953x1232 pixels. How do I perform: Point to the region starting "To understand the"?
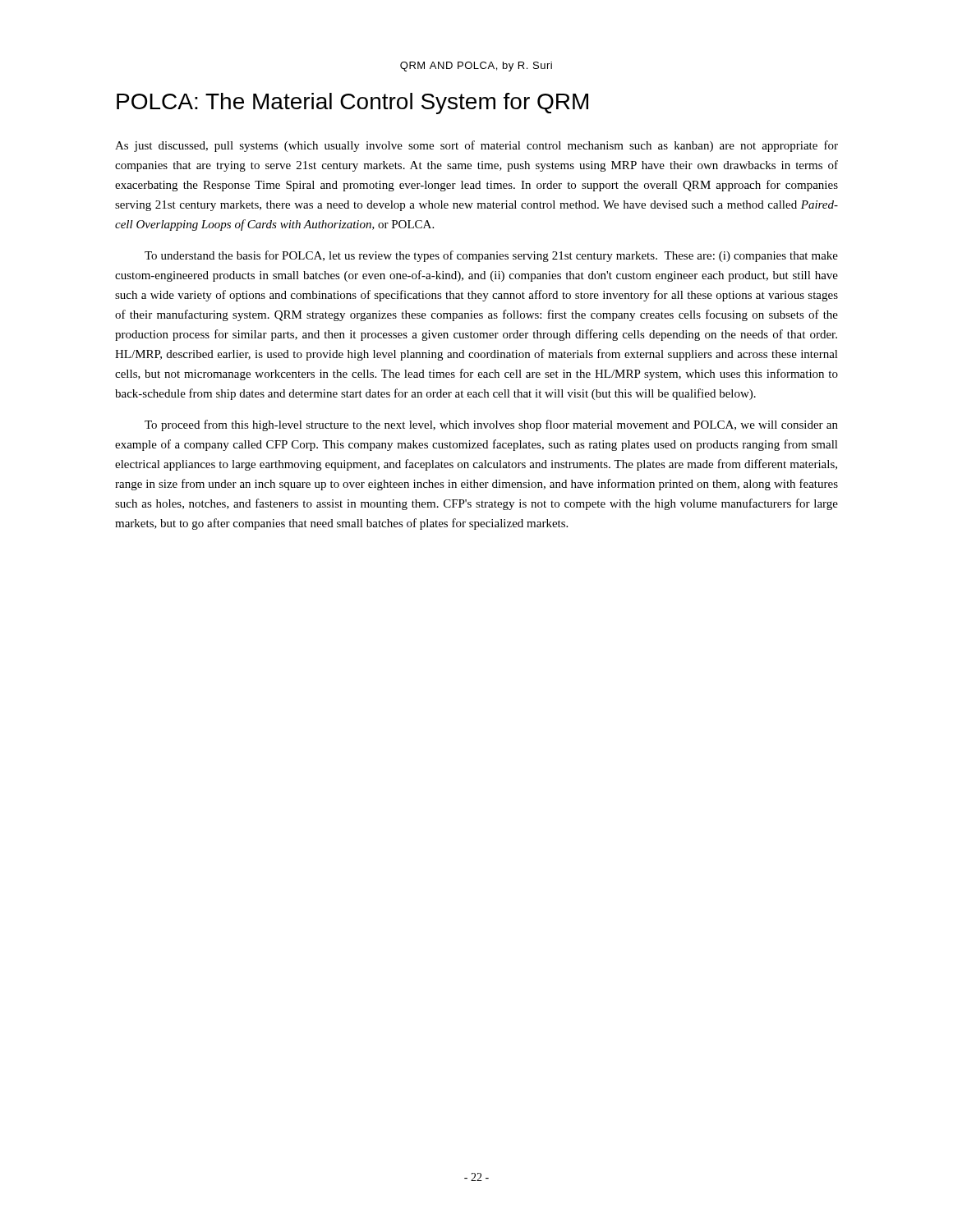coord(476,324)
